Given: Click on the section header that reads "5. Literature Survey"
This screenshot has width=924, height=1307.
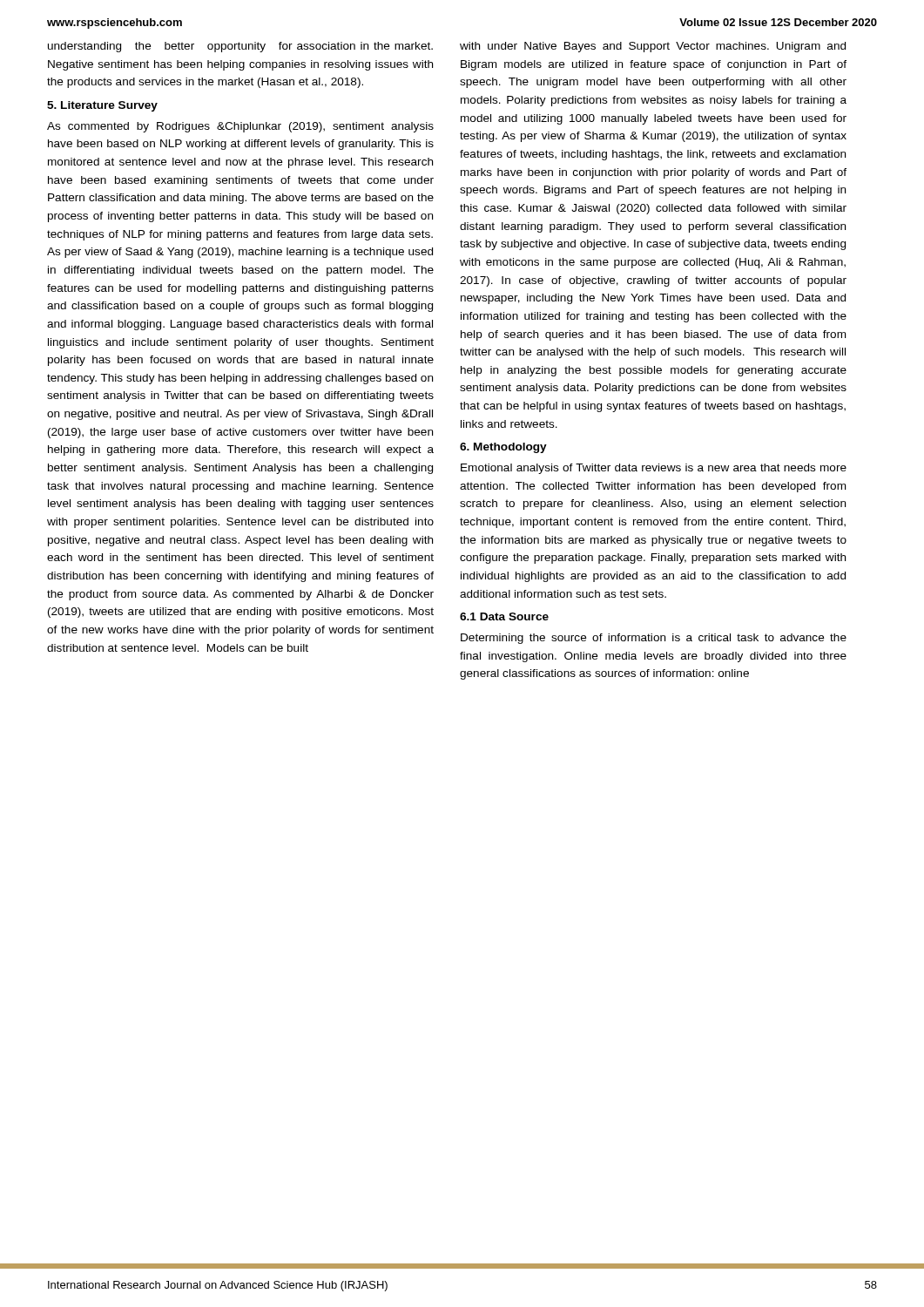Looking at the screenshot, I should (x=102, y=105).
